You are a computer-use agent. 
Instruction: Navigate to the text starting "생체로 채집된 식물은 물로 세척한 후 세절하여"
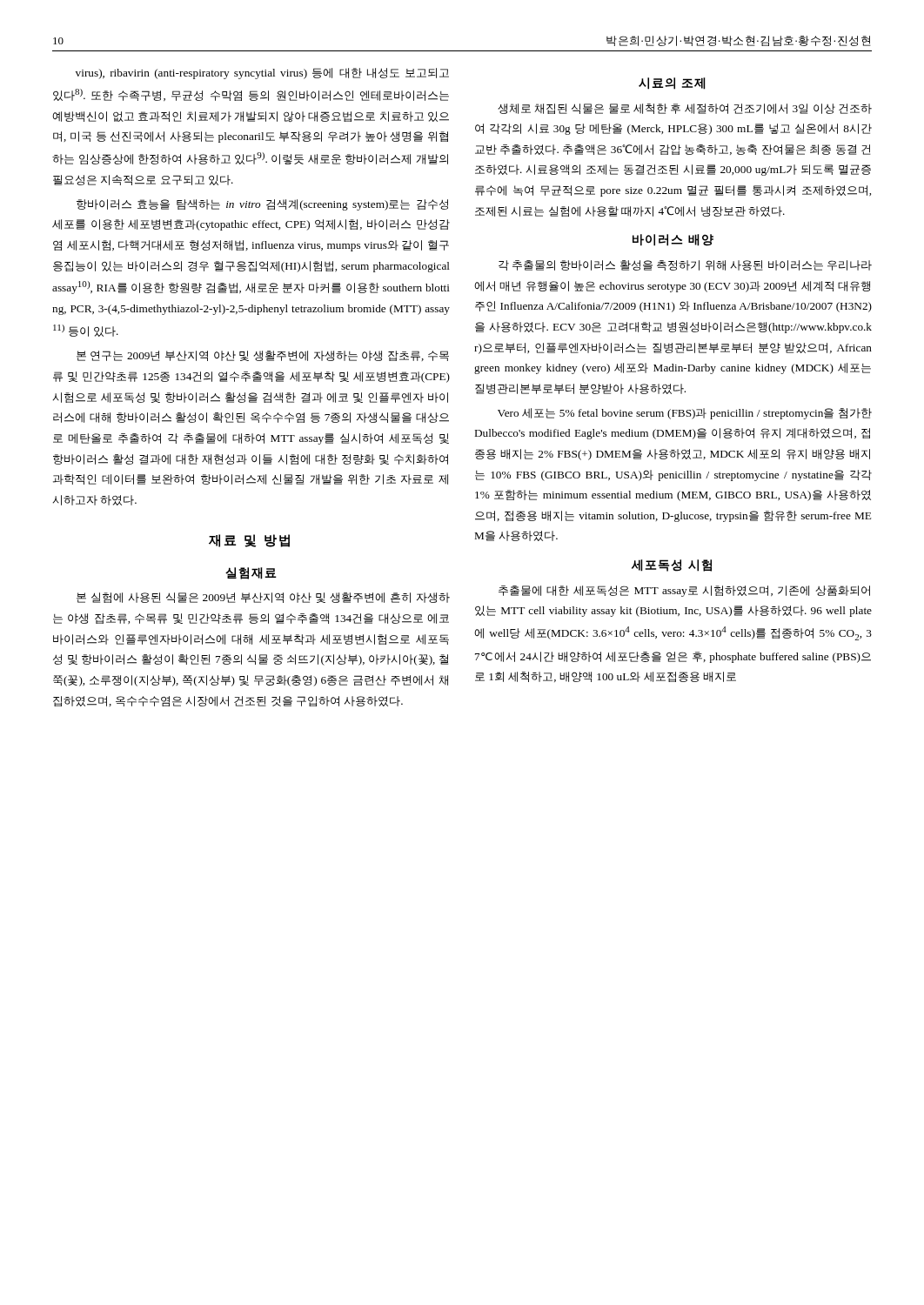pos(673,159)
